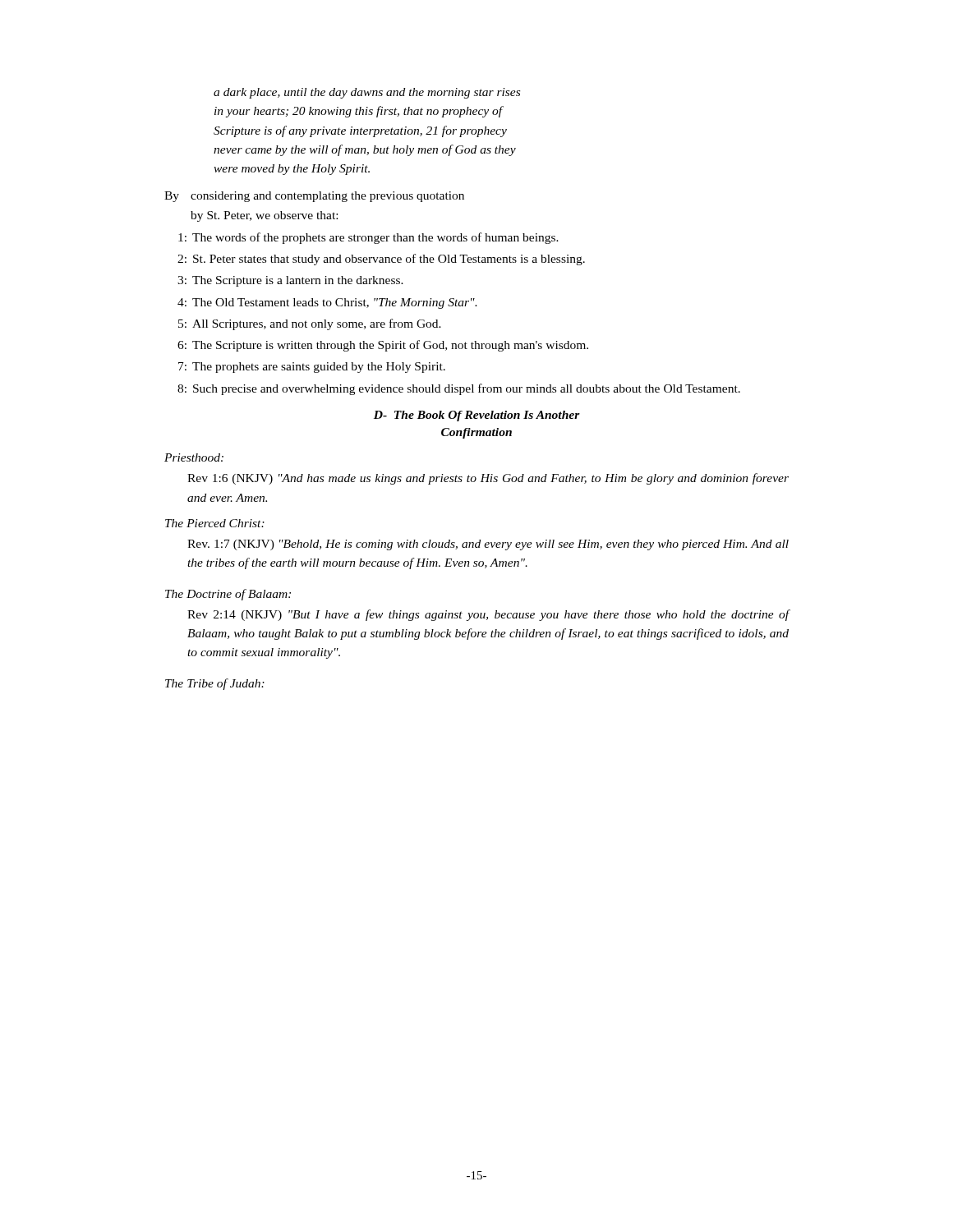
Task: Select the text block starting "Rev 1:6 (NKJV) "And has made us"
Action: click(488, 487)
